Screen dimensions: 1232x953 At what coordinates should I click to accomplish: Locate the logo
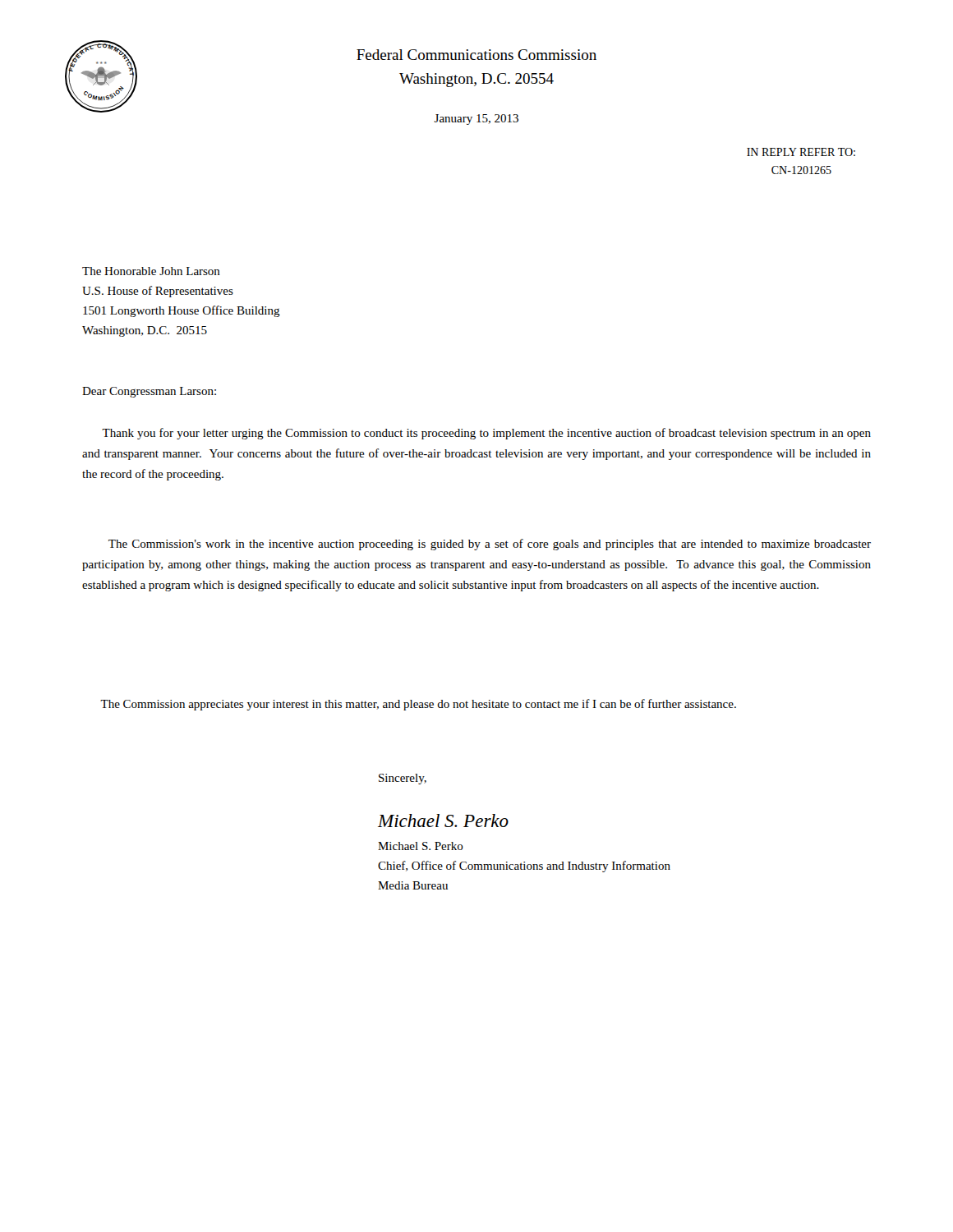[101, 78]
